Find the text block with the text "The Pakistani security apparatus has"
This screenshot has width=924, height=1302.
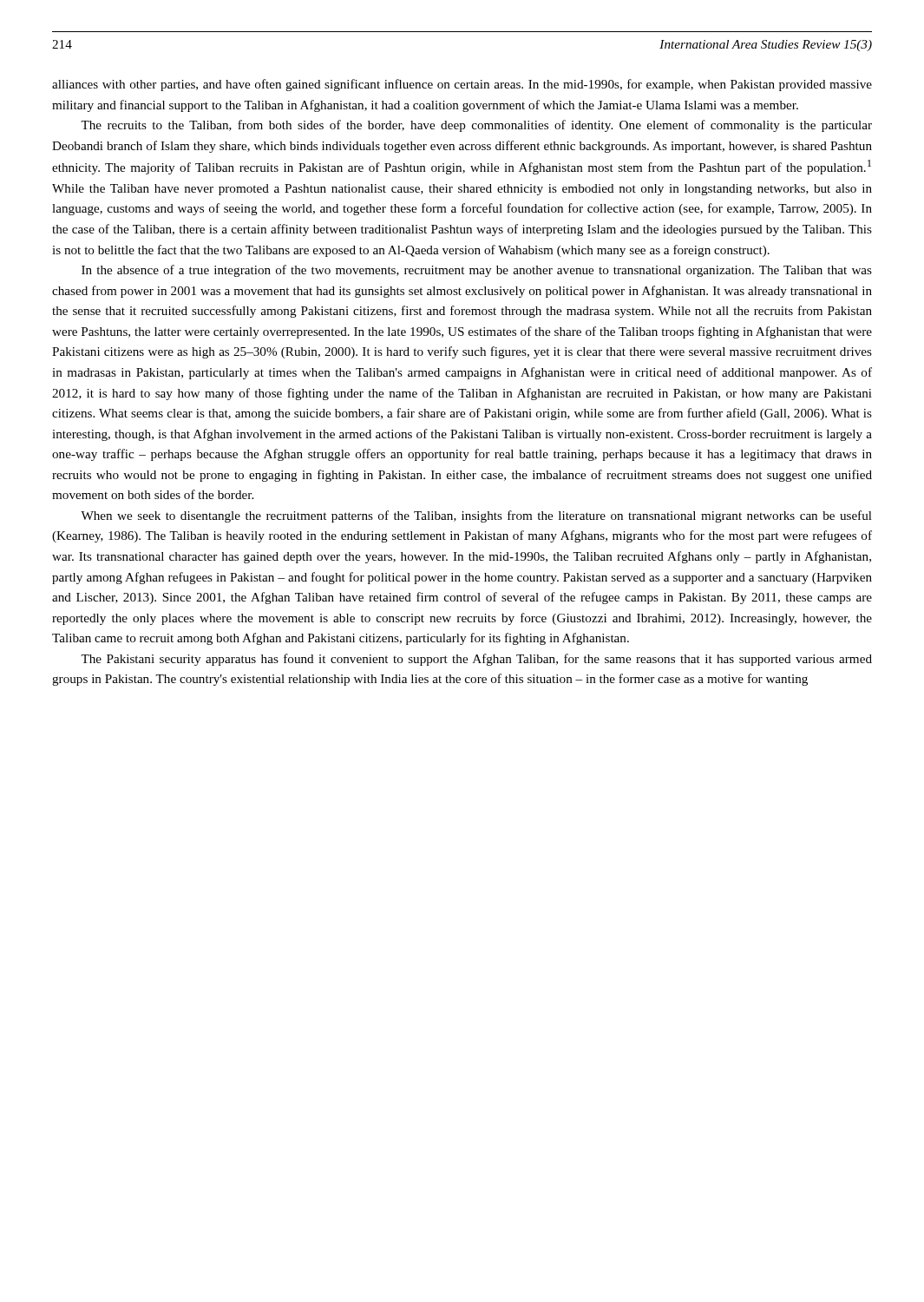[462, 669]
